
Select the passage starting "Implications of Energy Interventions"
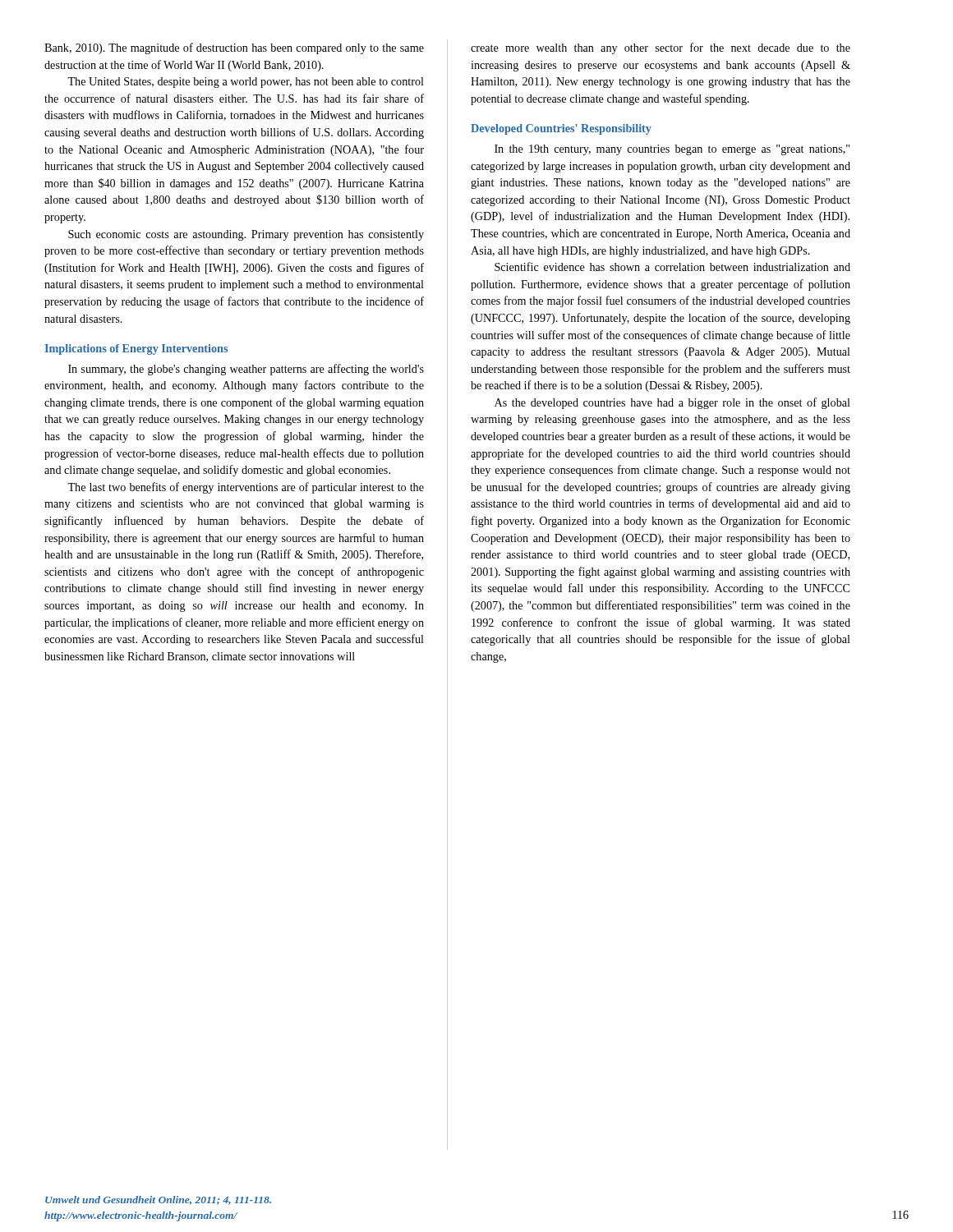pyautogui.click(x=136, y=348)
